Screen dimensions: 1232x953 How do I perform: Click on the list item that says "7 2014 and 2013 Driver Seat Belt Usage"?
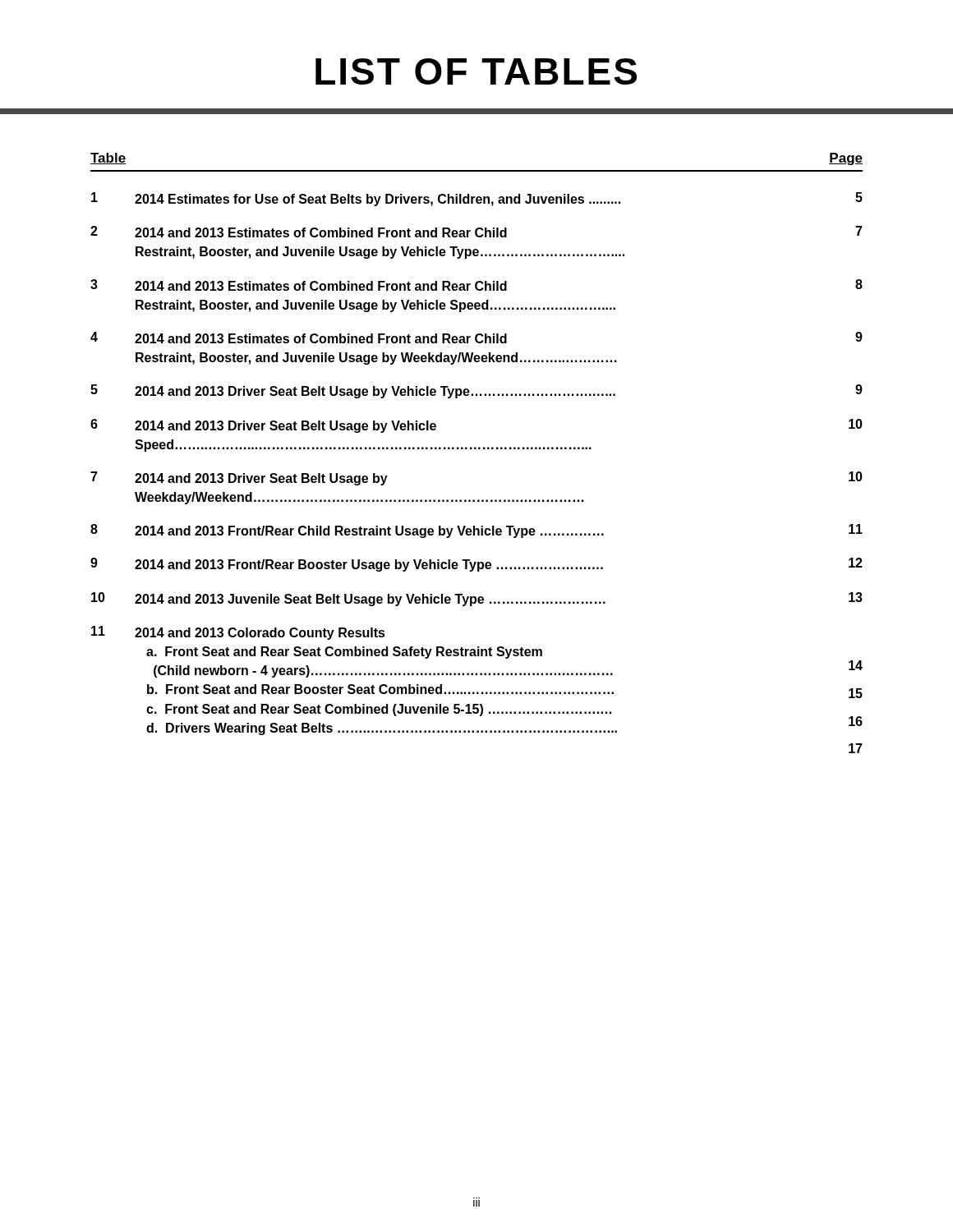click(x=476, y=488)
